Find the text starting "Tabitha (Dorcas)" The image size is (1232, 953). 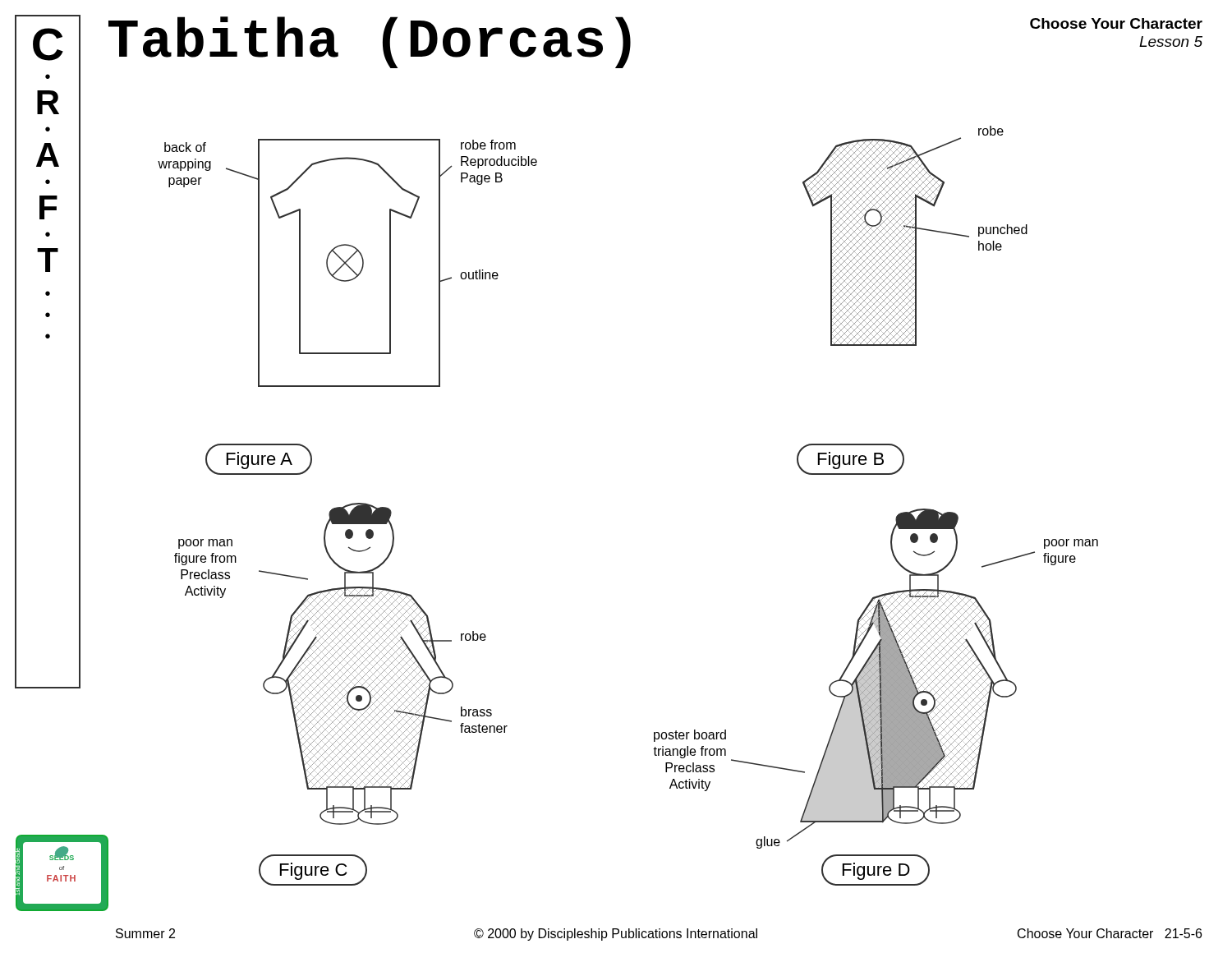point(374,42)
